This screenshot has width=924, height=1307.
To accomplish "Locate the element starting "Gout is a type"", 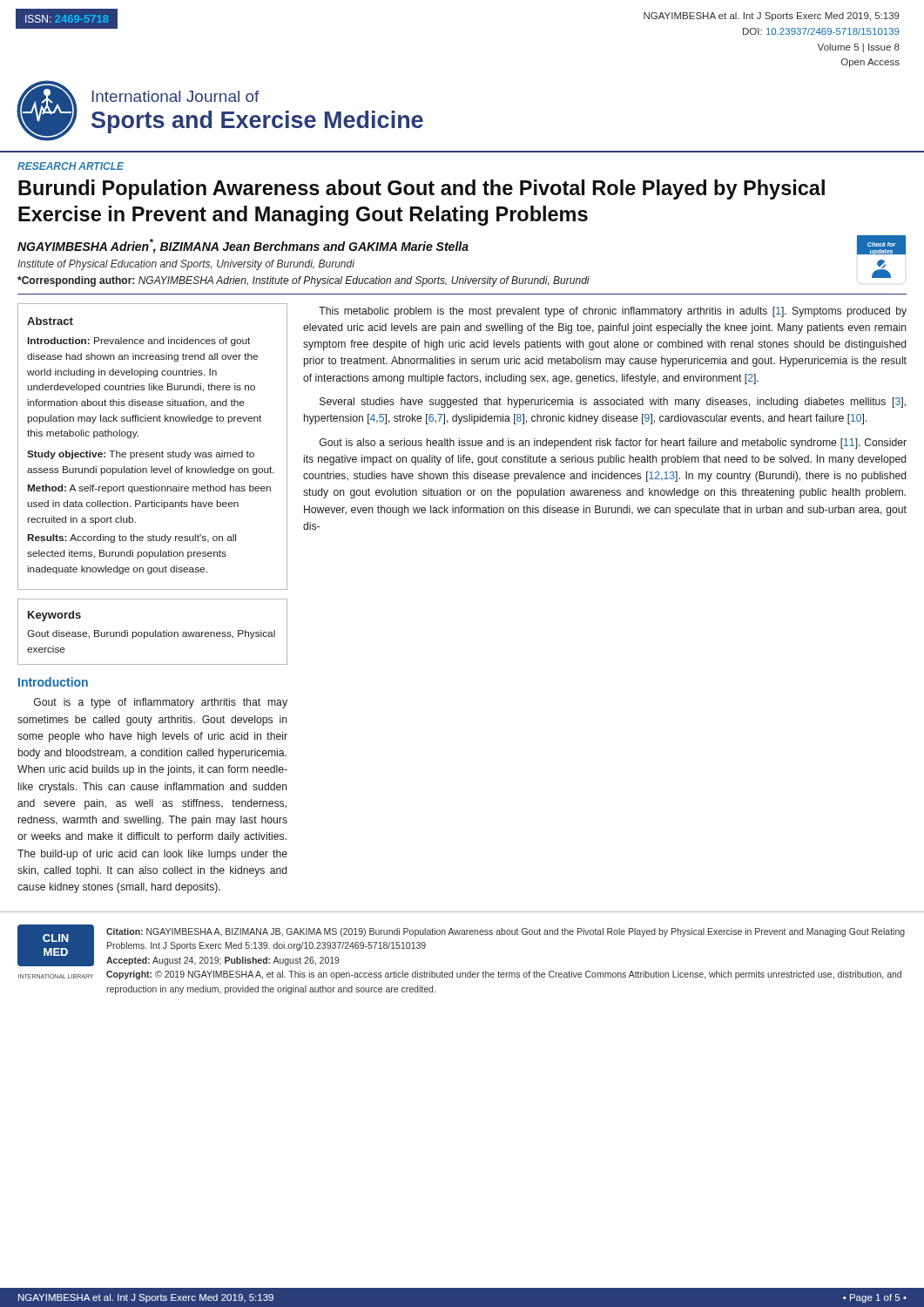I will (152, 796).
